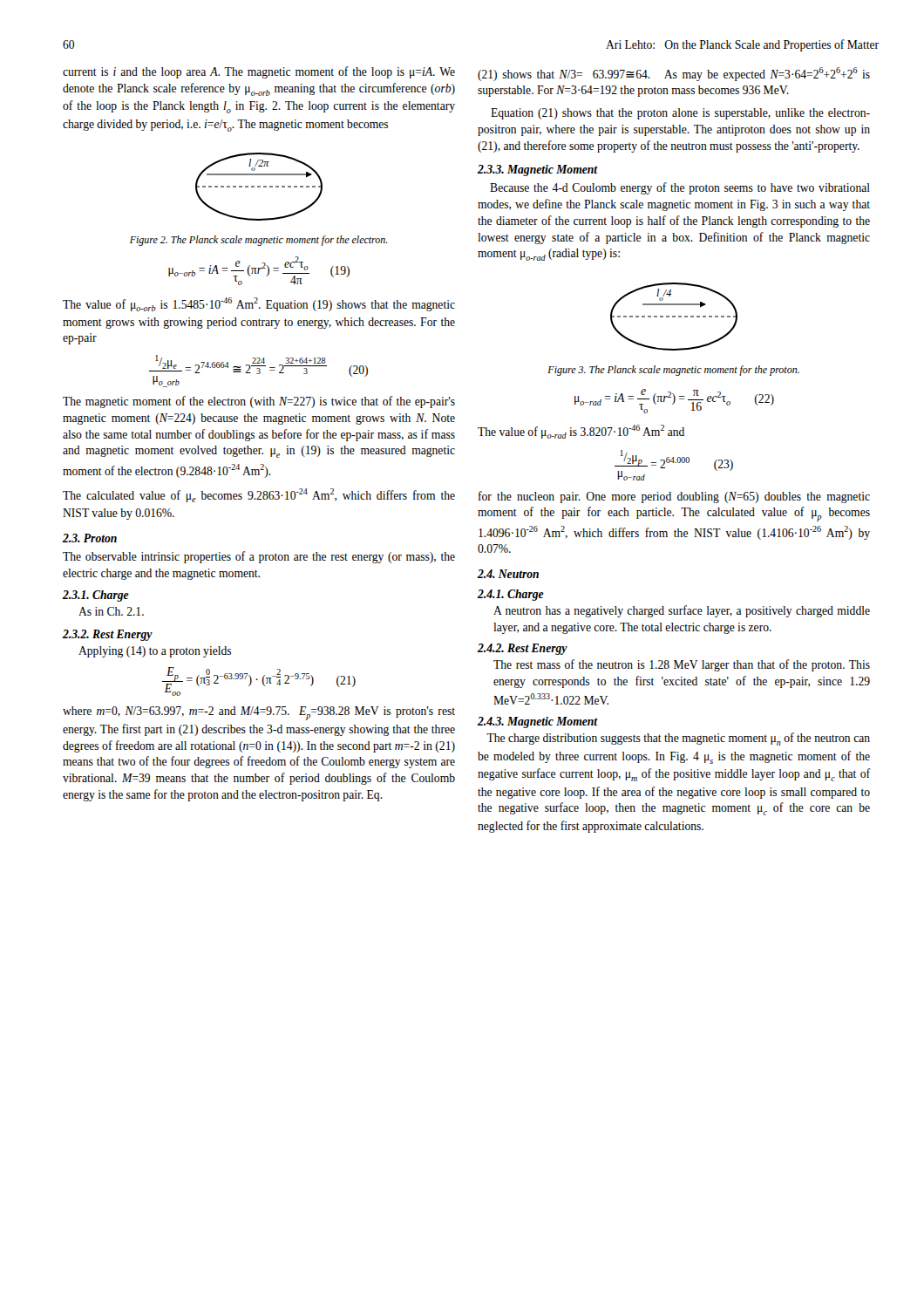Find the text block with the text "where m=0, N/3=63.997, m=-2"
Image resolution: width=924 pixels, height=1308 pixels.
tap(259, 753)
